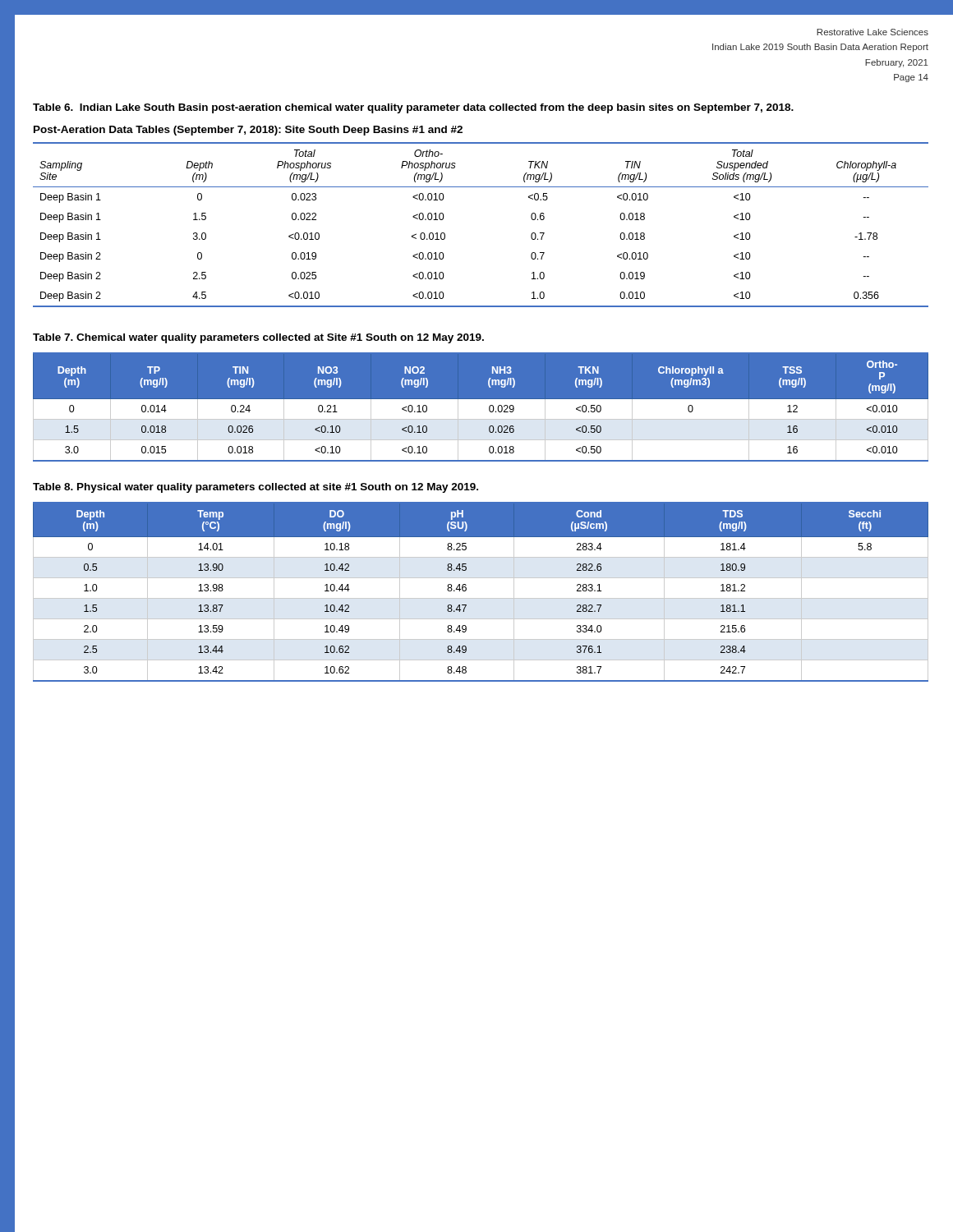Screen dimensions: 1232x953
Task: Find the caption on this page that starts "Table 7. Chemical water quality parameters"
Action: coord(259,338)
